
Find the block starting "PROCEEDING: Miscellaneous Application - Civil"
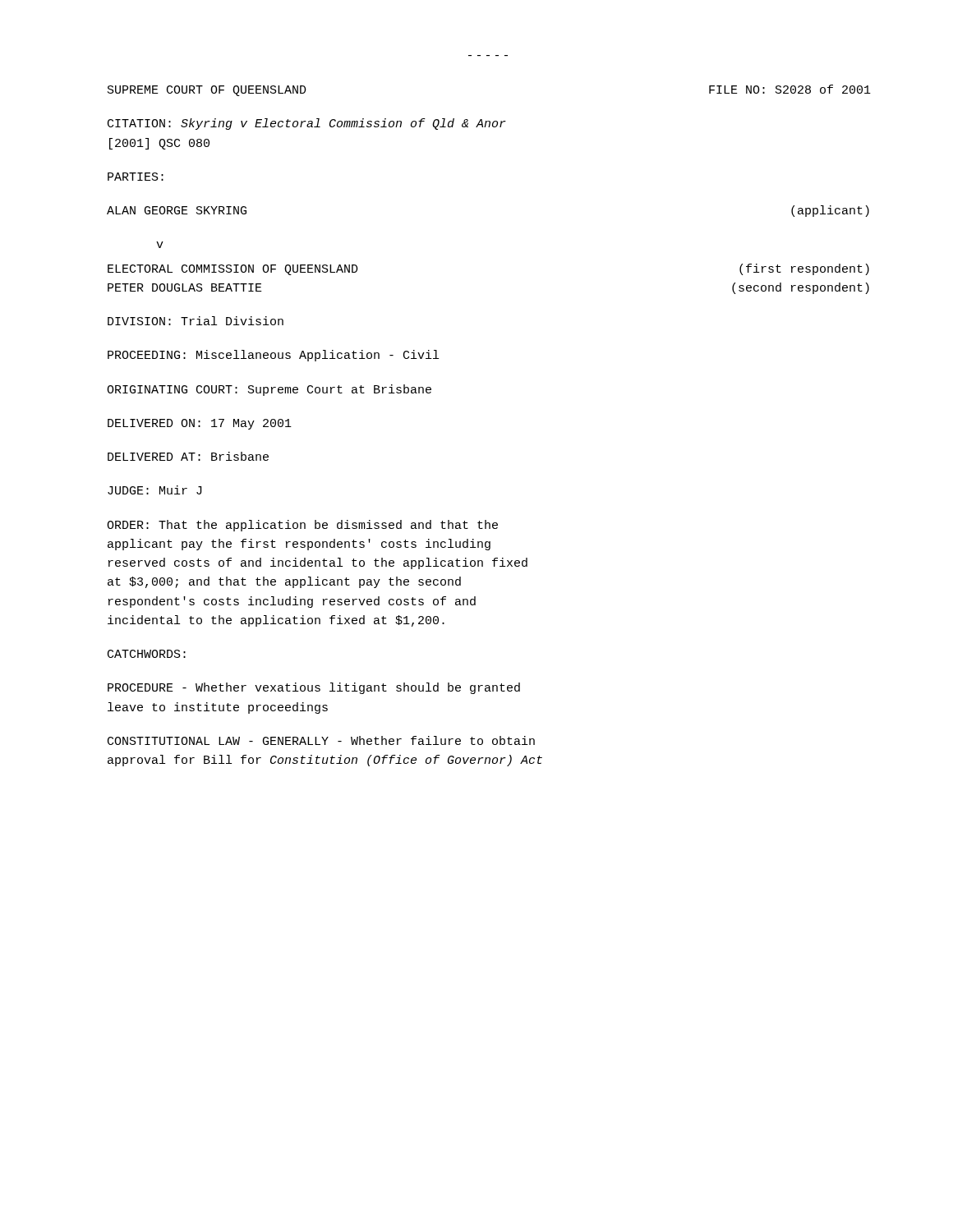click(273, 356)
